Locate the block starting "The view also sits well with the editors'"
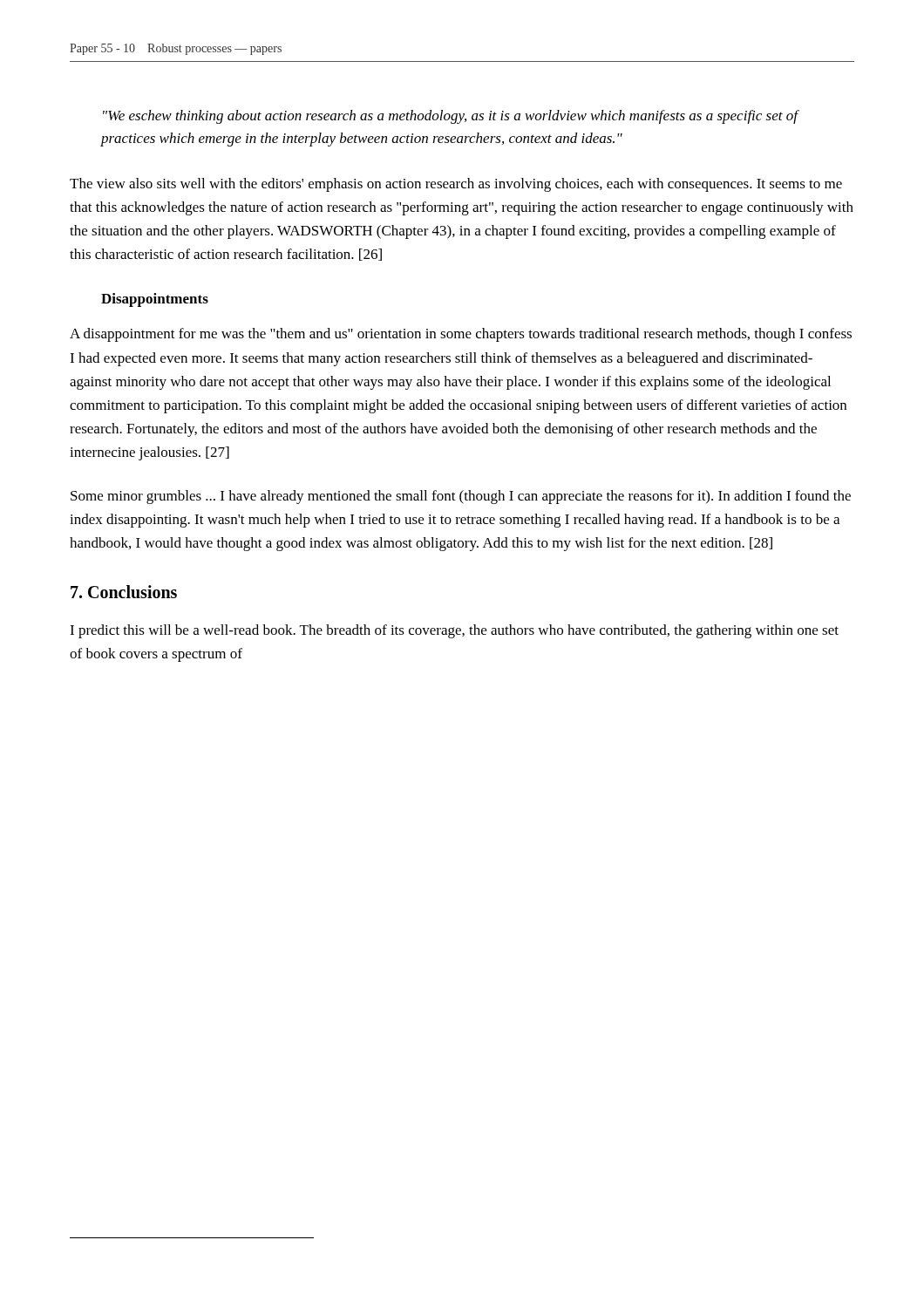Image resolution: width=924 pixels, height=1308 pixels. [x=462, y=219]
